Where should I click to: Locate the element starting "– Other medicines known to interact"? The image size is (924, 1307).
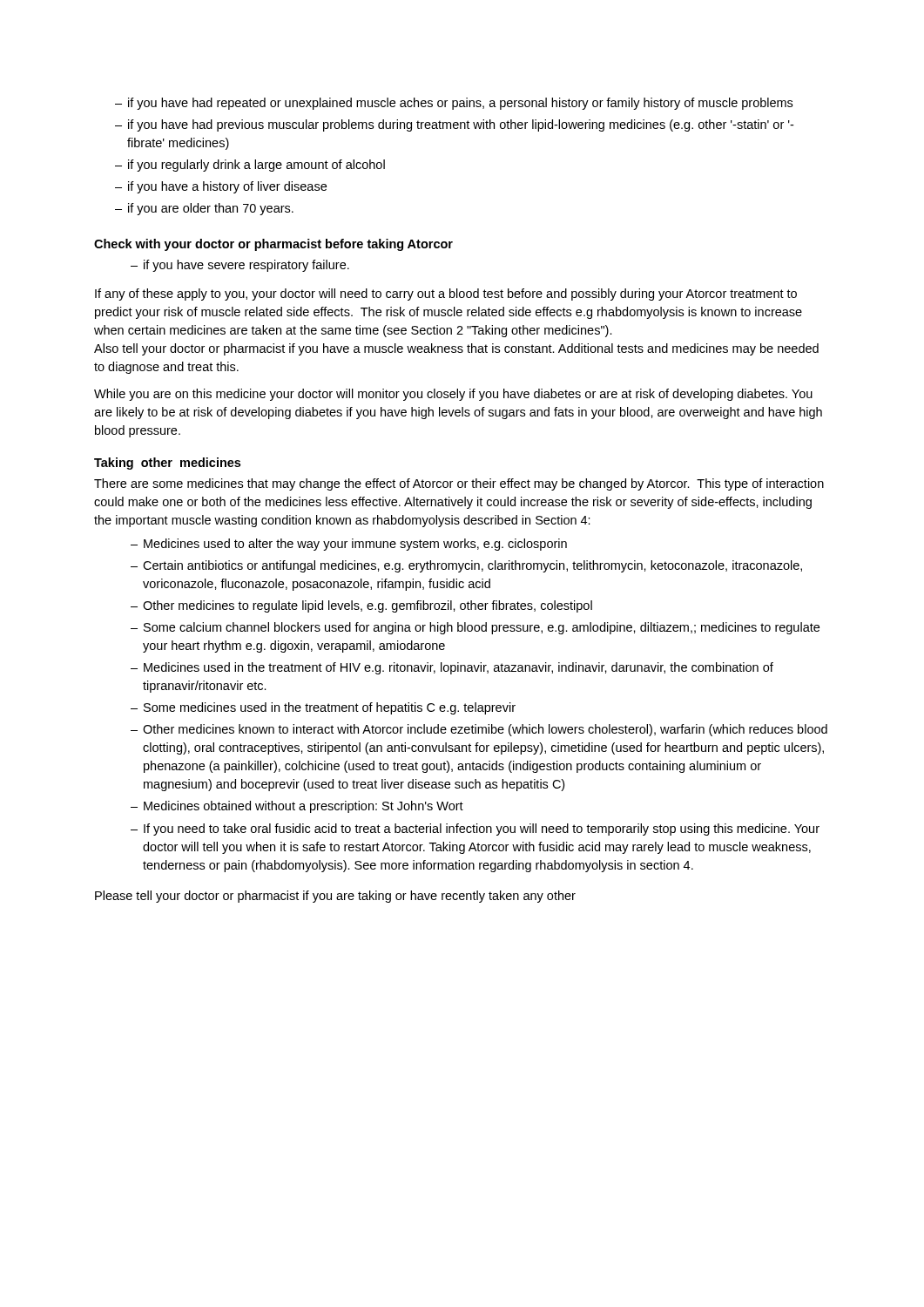pos(470,758)
